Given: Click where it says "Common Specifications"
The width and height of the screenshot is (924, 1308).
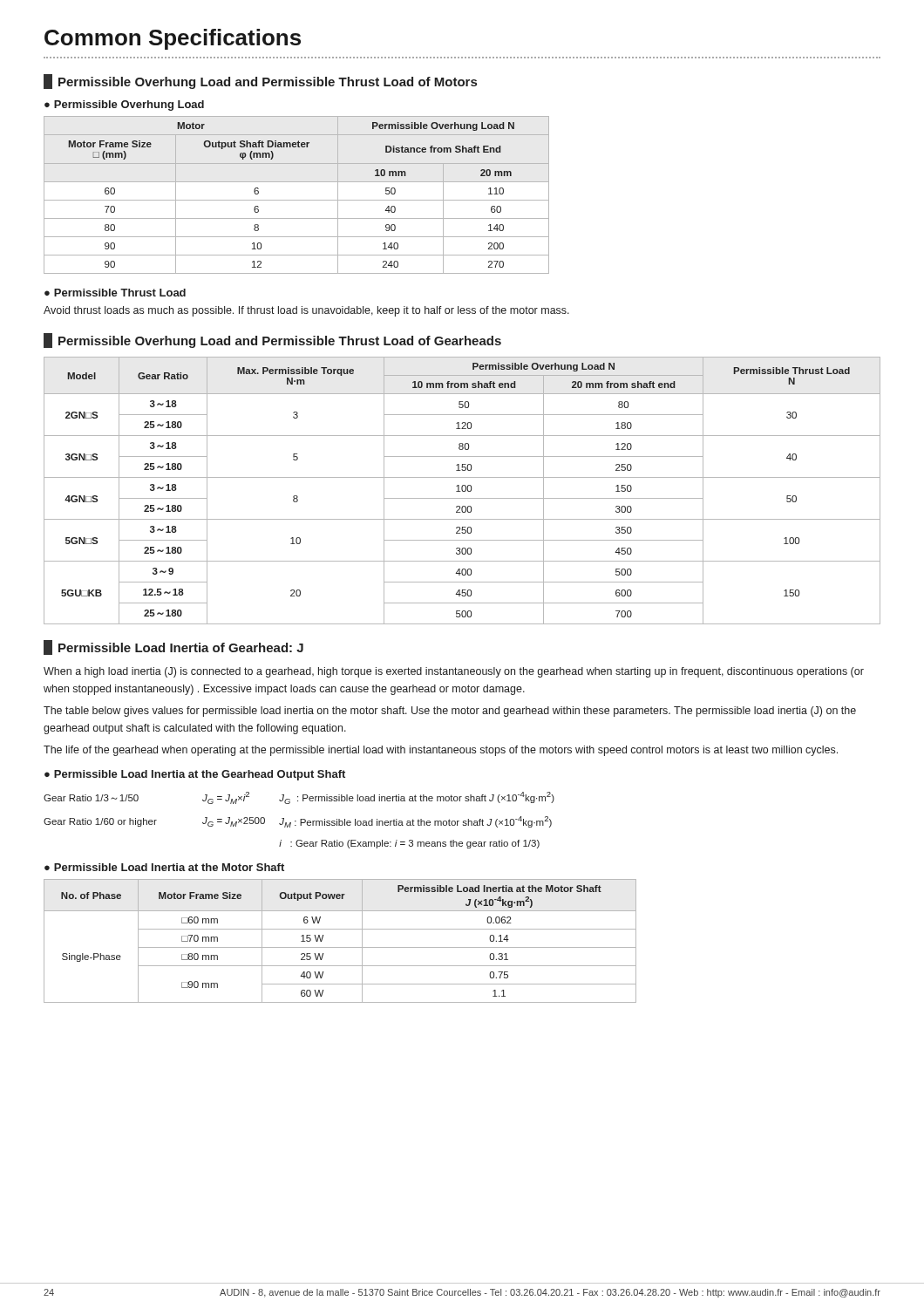Looking at the screenshot, I should pos(173,39).
